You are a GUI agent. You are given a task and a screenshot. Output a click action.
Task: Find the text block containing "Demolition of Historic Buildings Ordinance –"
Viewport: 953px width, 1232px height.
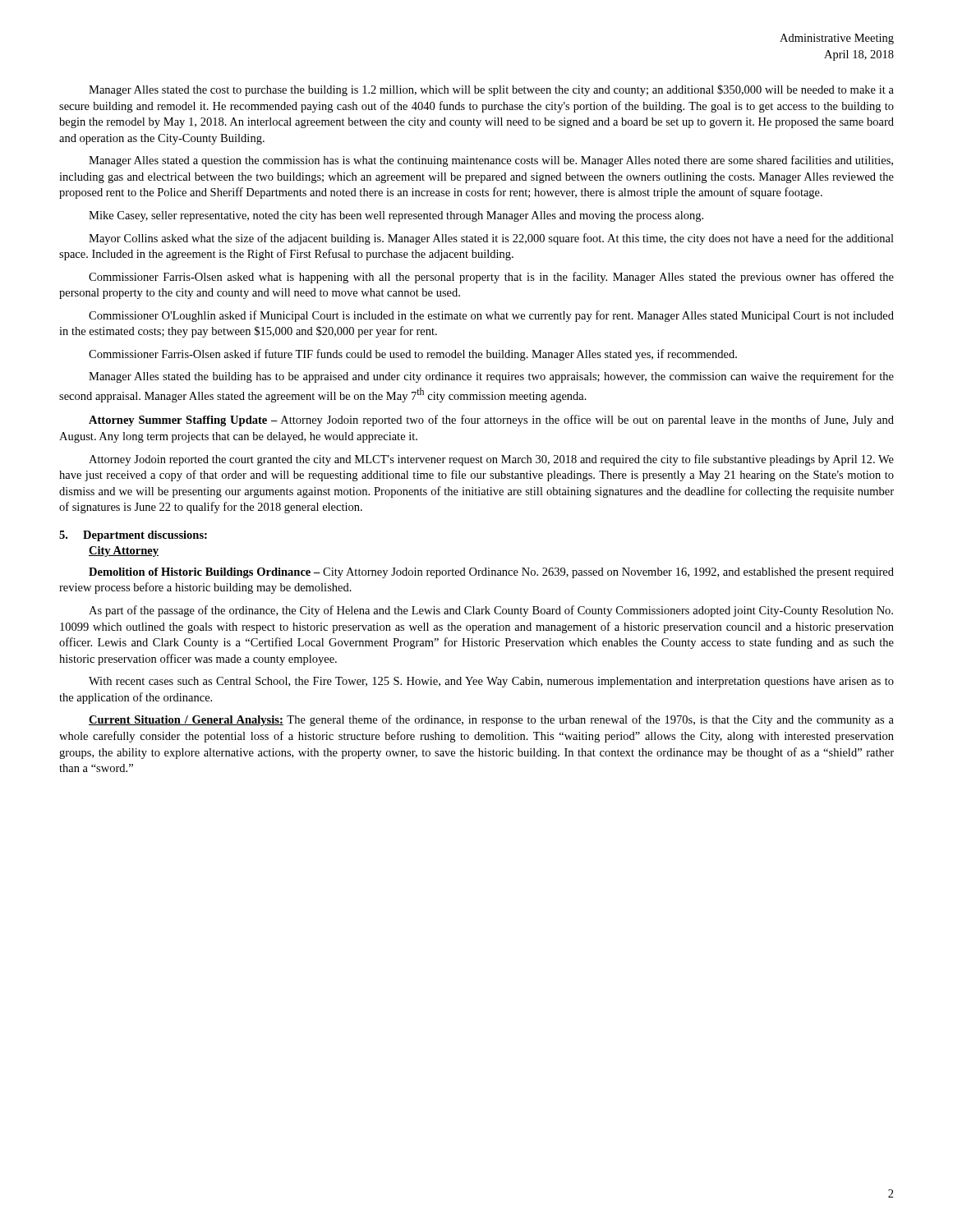[x=476, y=580]
